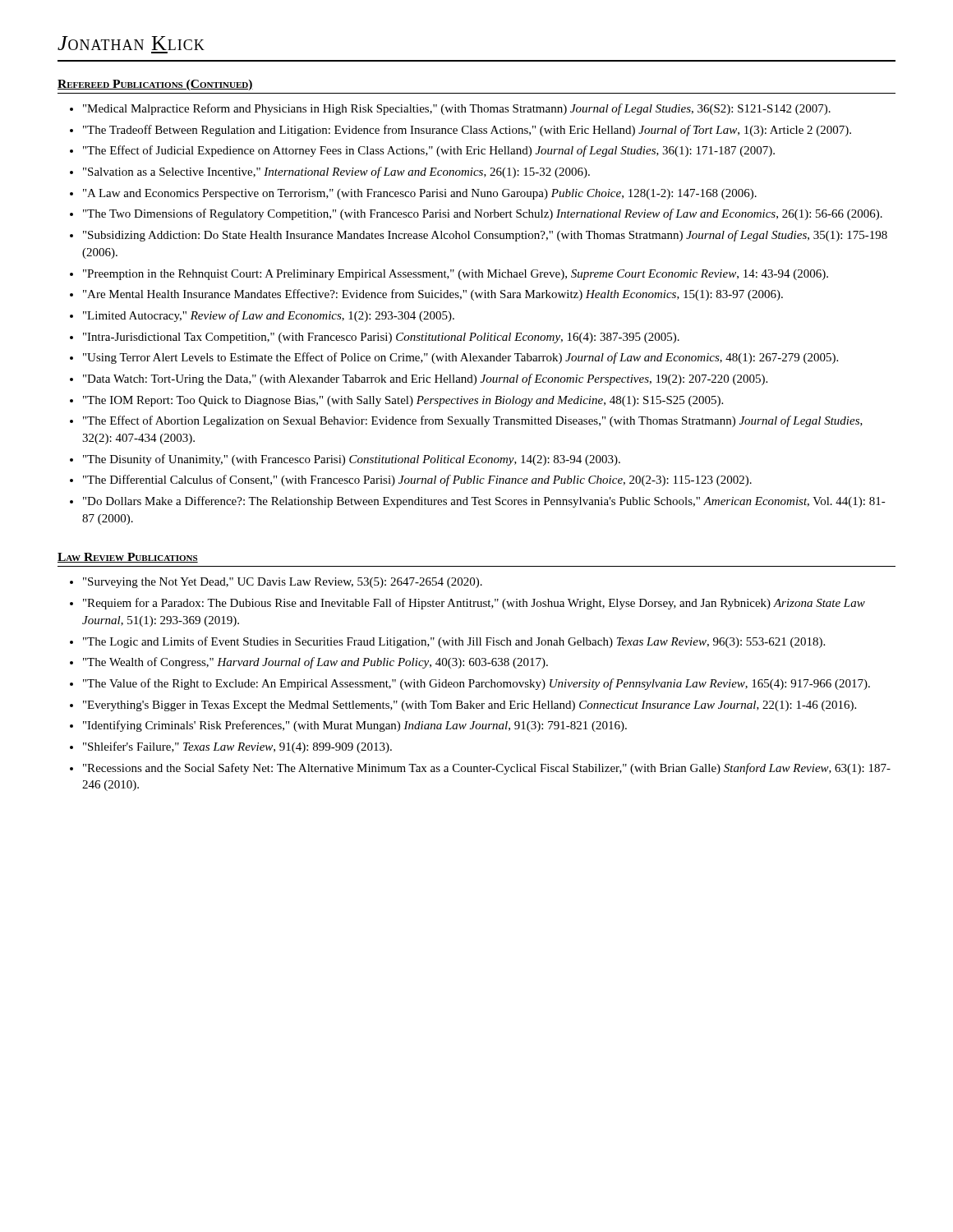Find the element starting ""Data Watch: Tort-Uring the"

click(425, 379)
